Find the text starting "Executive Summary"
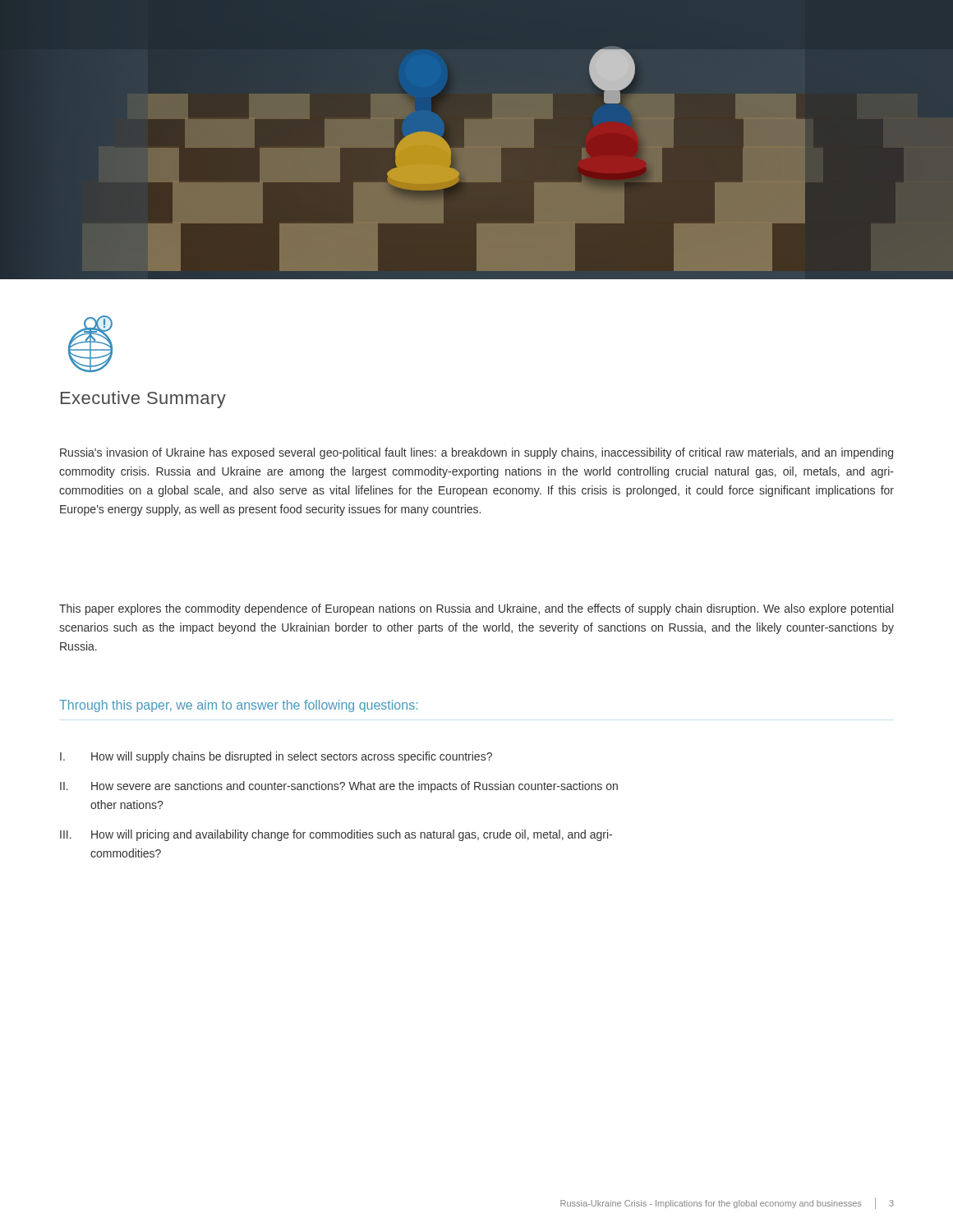Screen dimensions: 1232x953 point(143,398)
